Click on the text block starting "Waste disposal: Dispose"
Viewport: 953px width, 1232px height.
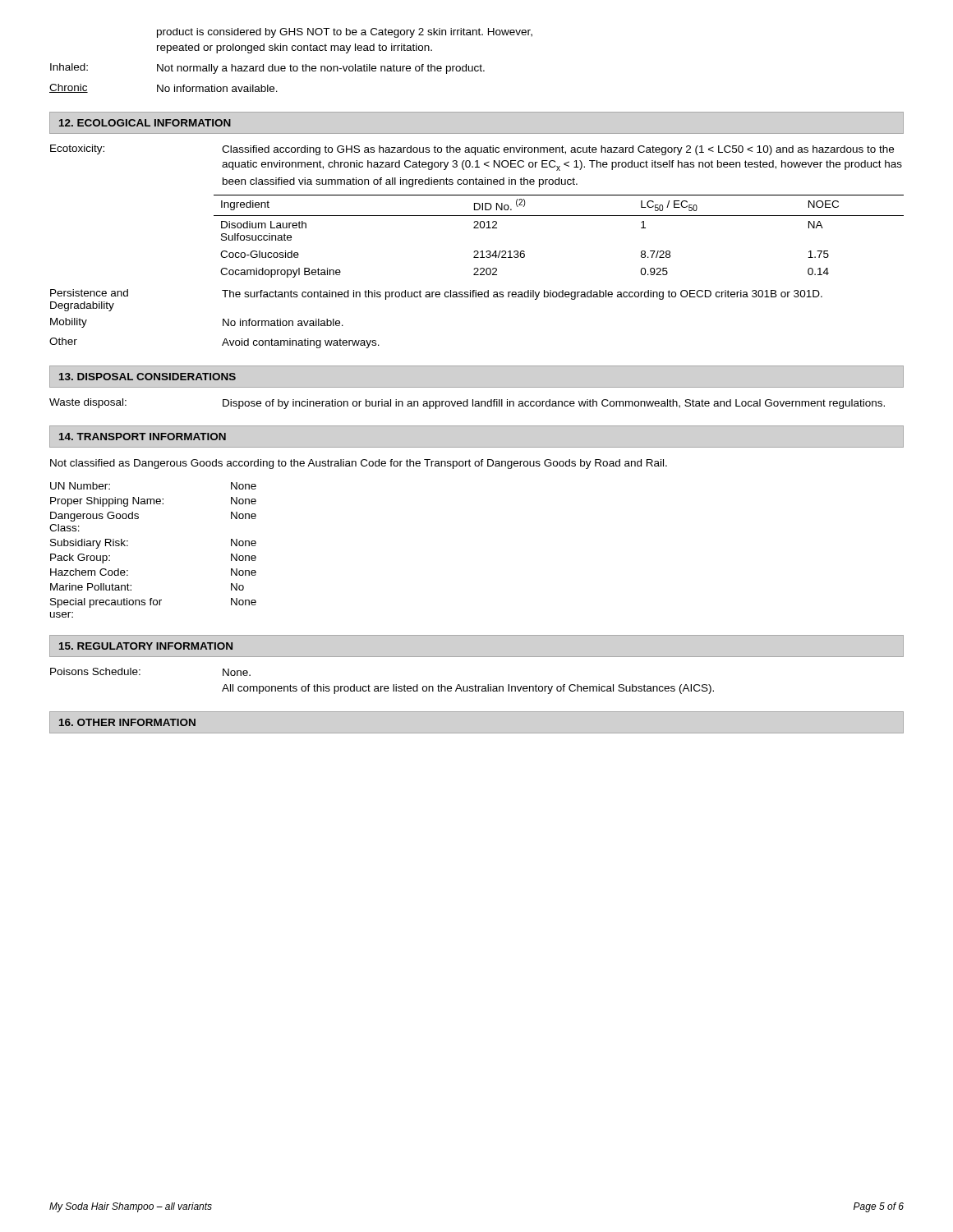tap(476, 403)
